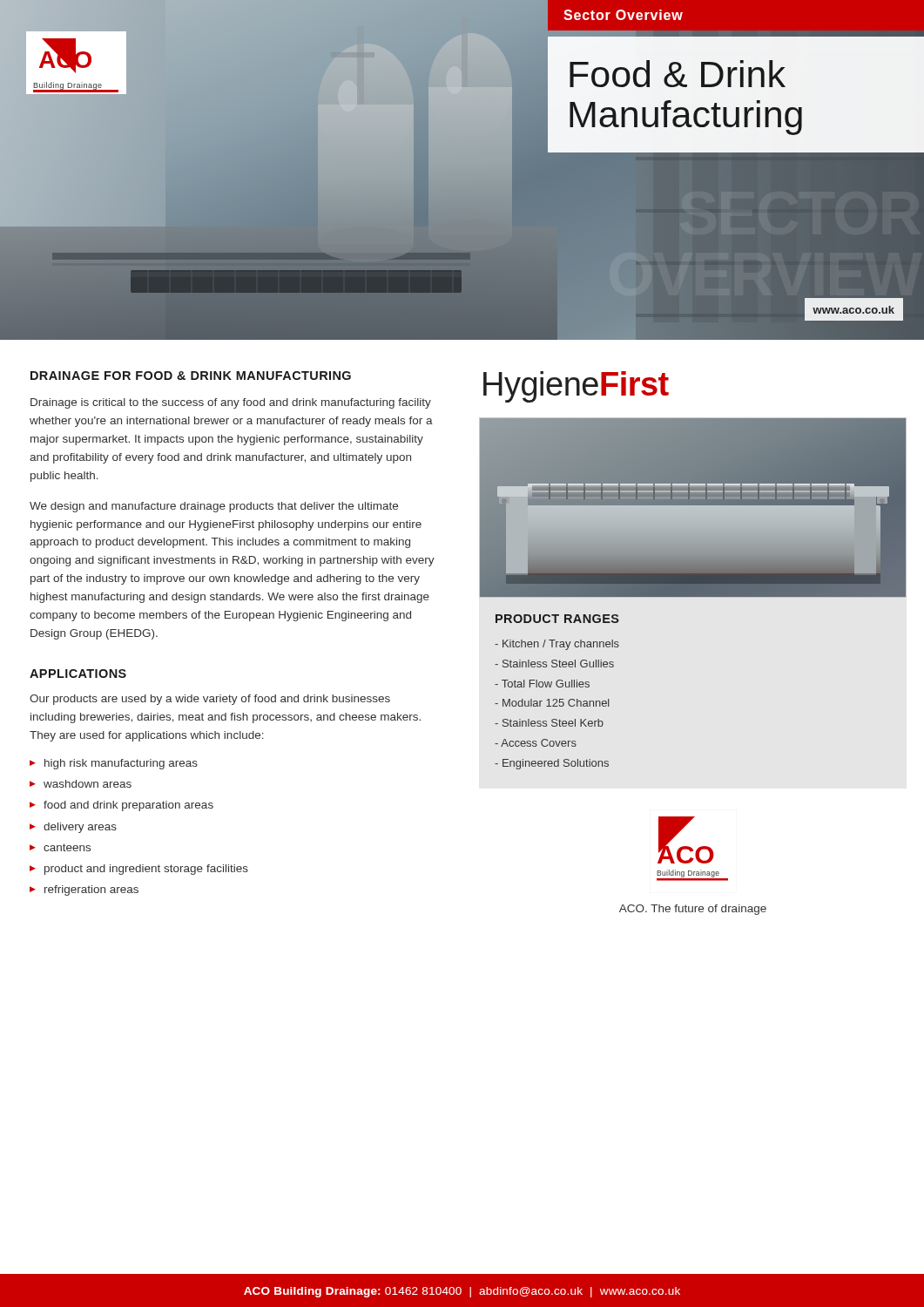
Task: Locate the text "washdown areas"
Action: [88, 784]
